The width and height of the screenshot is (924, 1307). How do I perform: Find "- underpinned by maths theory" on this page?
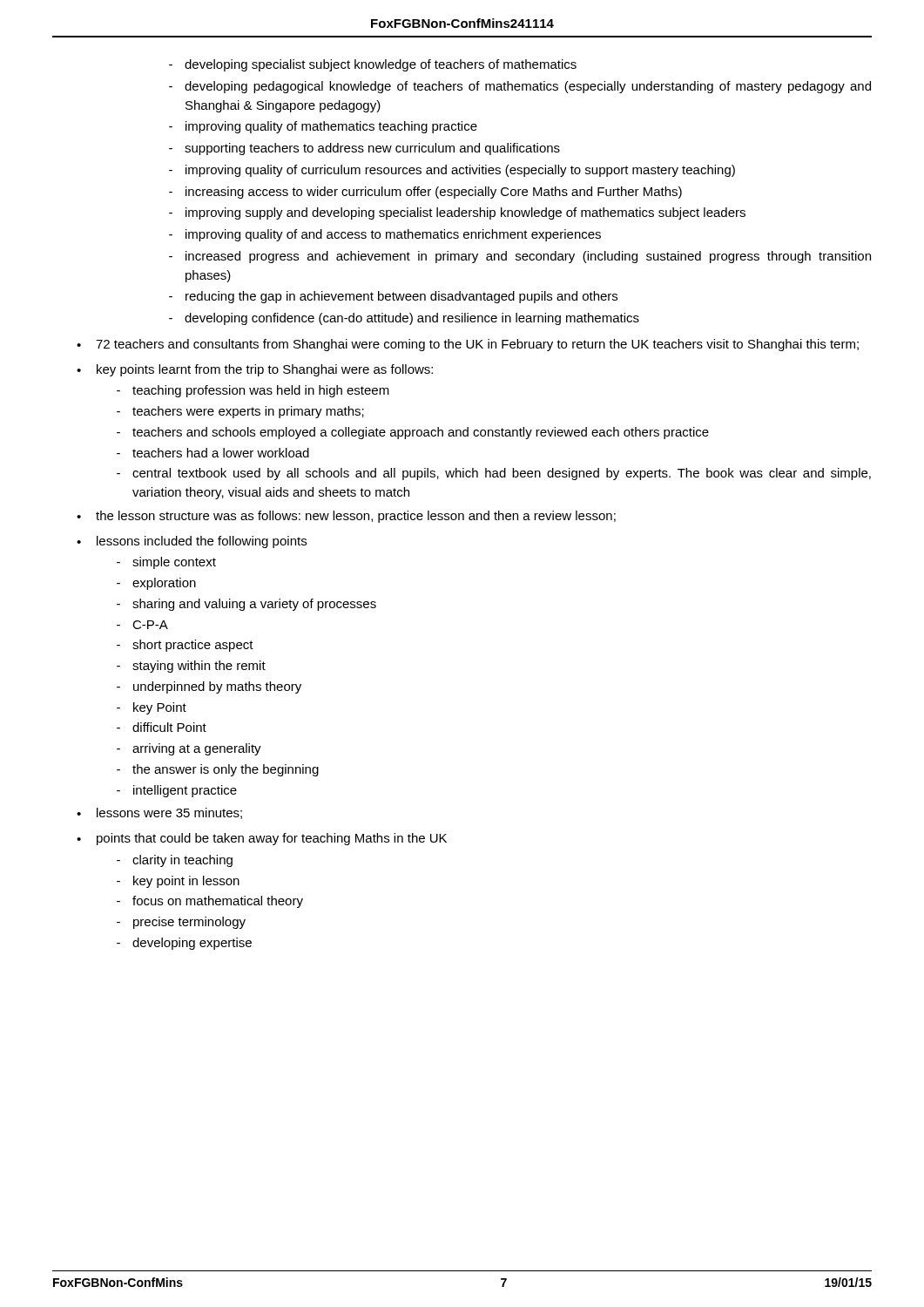click(x=209, y=687)
